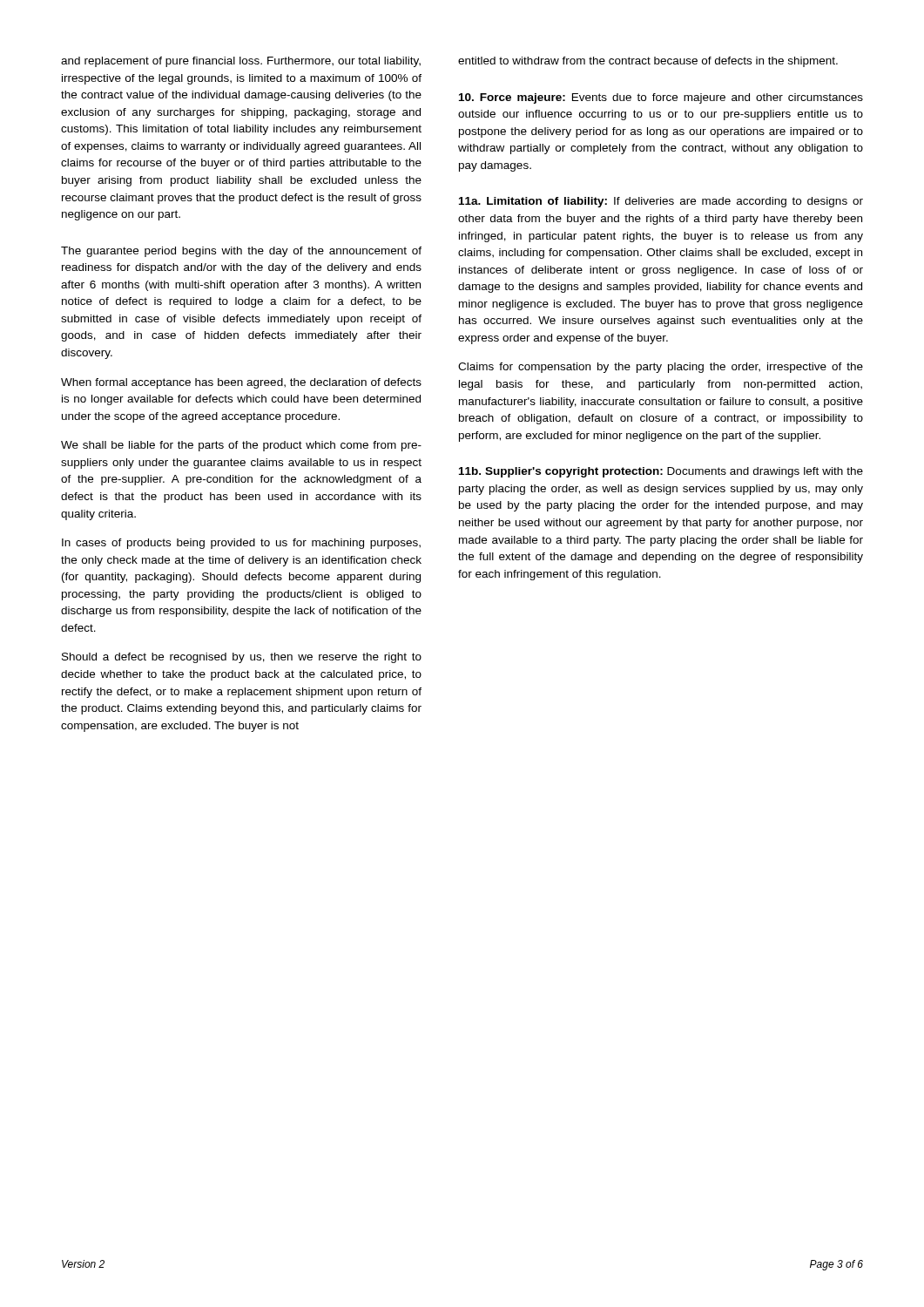Point to the text block starting "Should a defect"

241,691
